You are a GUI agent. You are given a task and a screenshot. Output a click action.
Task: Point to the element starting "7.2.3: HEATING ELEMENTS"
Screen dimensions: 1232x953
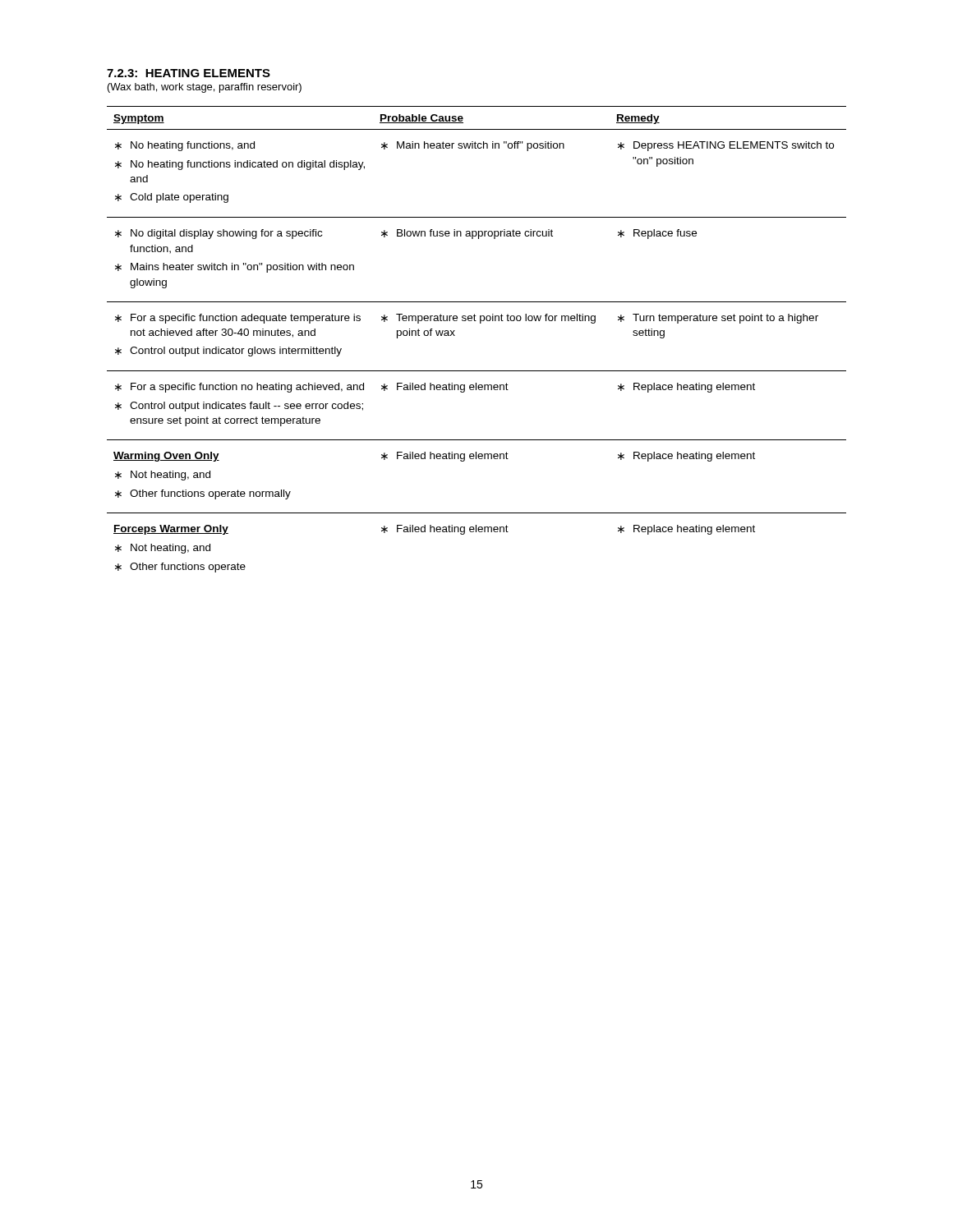click(189, 73)
